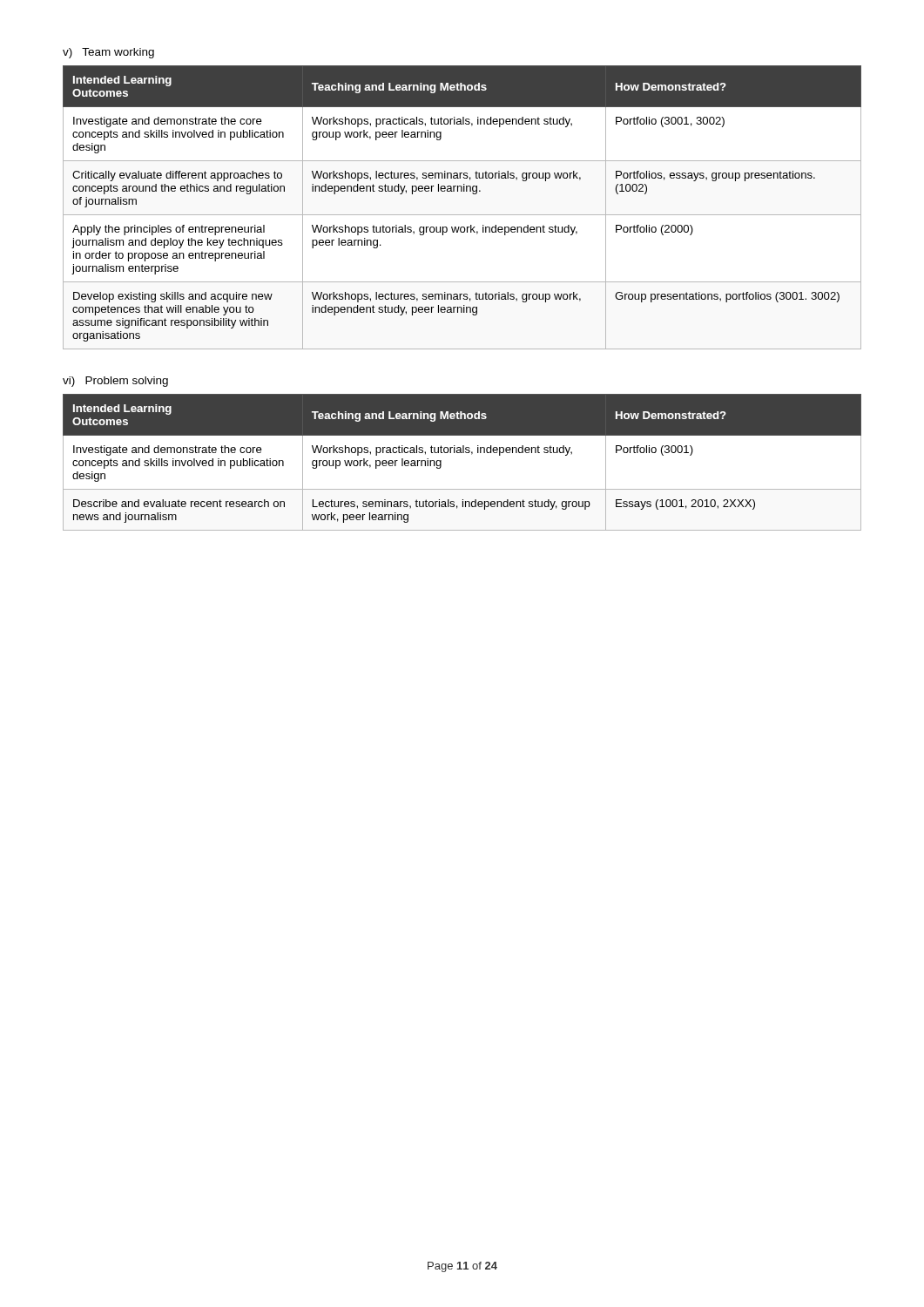This screenshot has height=1307, width=924.
Task: Find the table that mentions "Workshops tutorials, group"
Action: pos(462,207)
